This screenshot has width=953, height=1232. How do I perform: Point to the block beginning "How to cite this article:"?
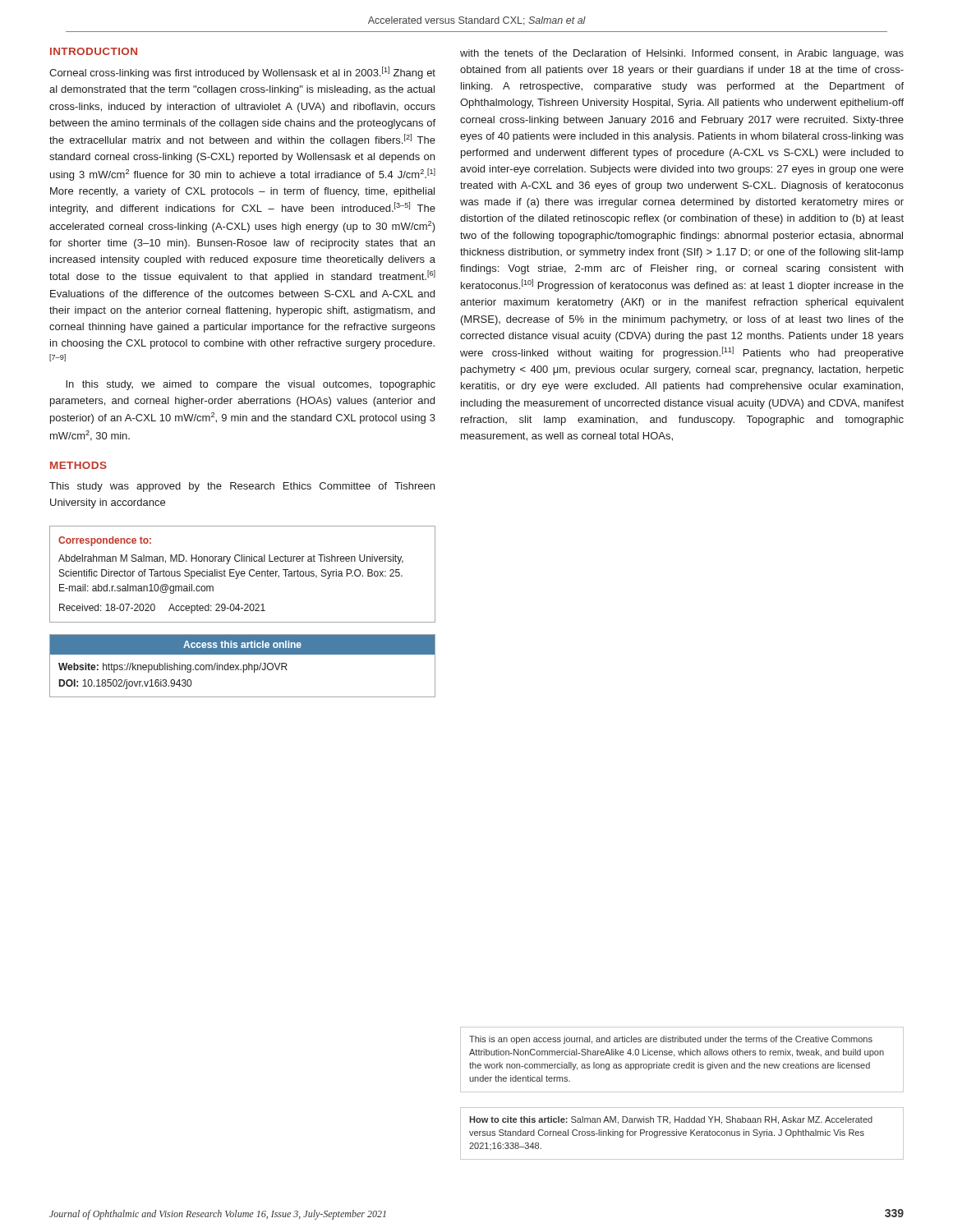pos(671,1133)
